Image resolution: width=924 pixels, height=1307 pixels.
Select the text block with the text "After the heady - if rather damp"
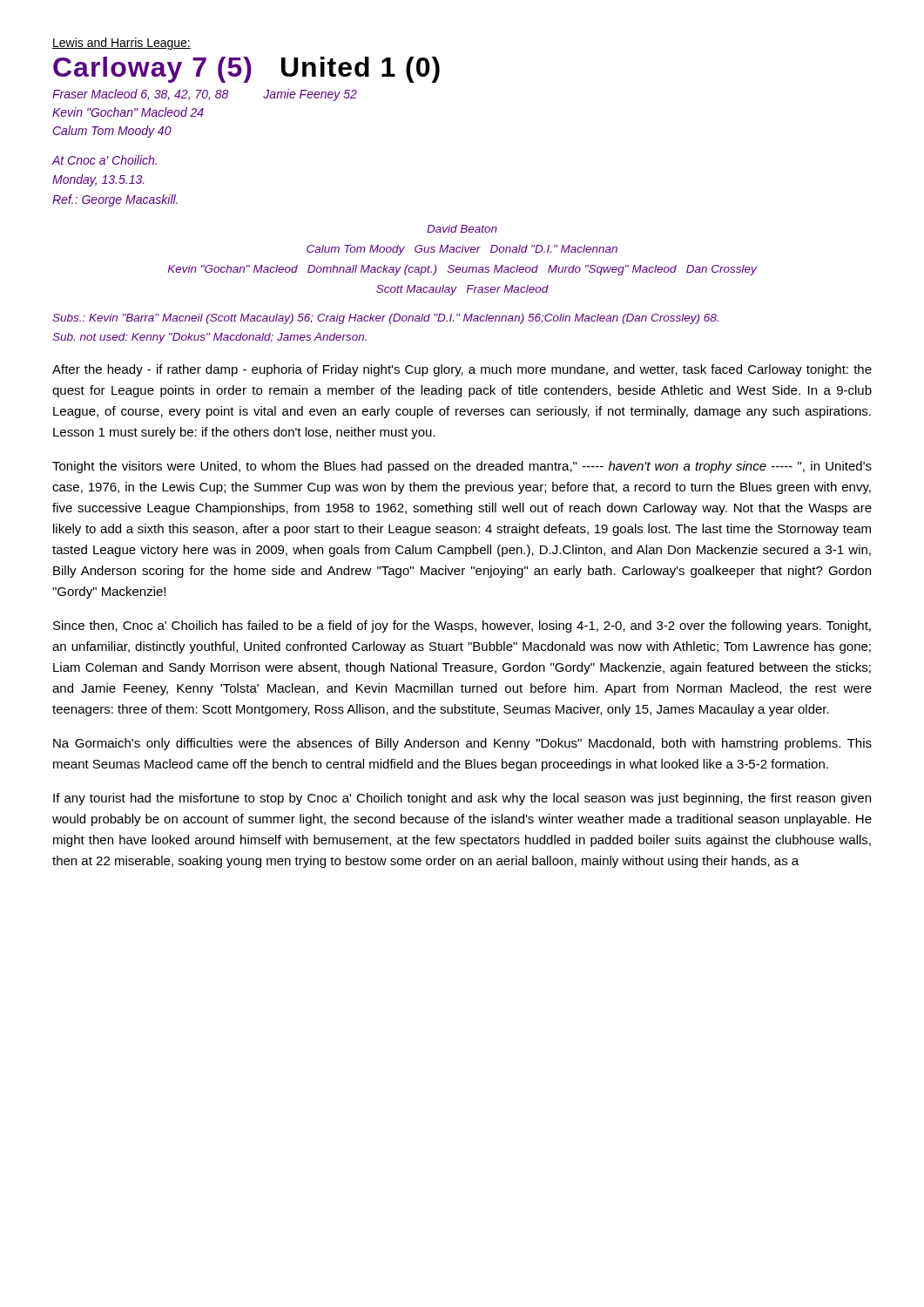click(462, 401)
